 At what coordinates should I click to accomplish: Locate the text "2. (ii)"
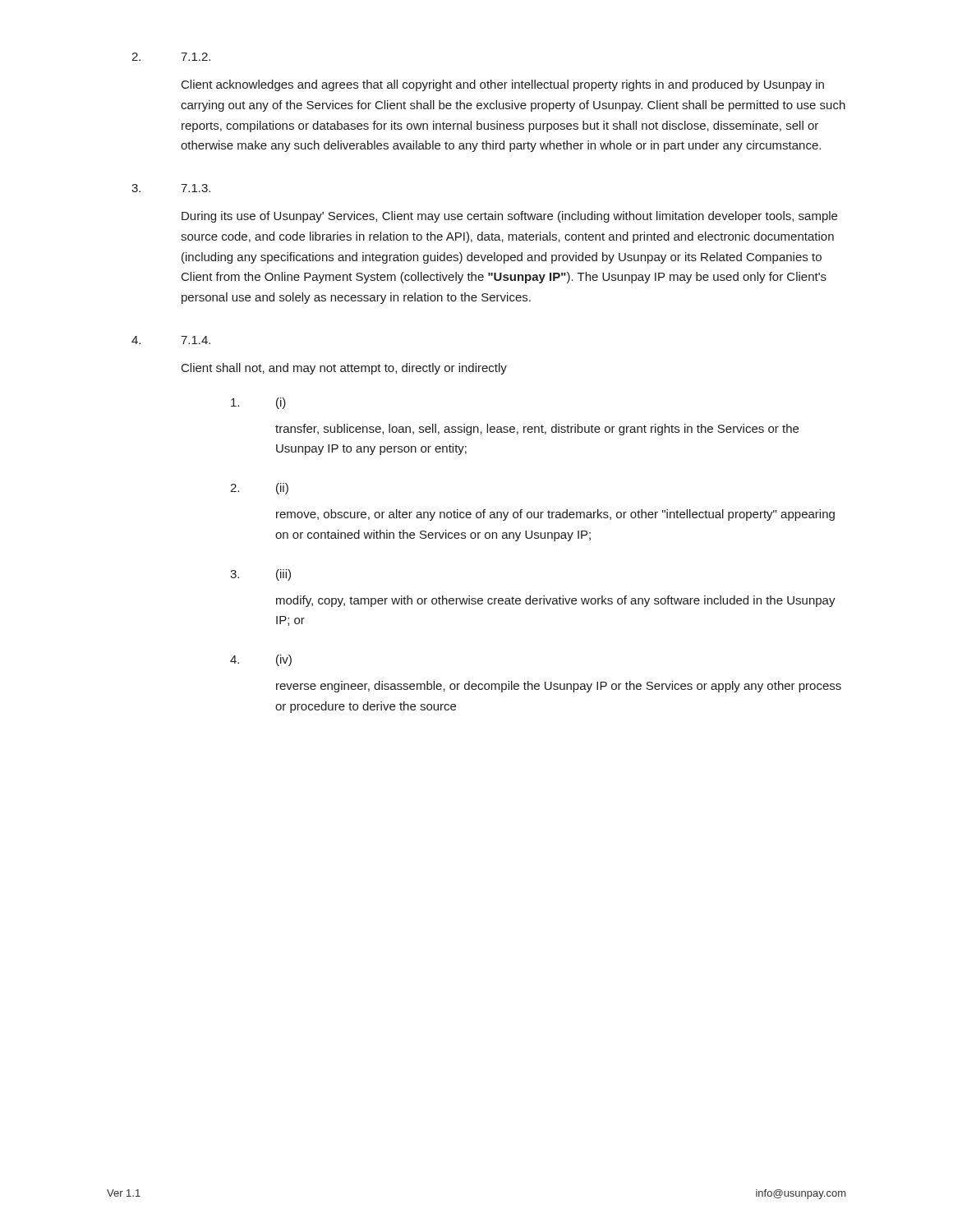point(281,488)
